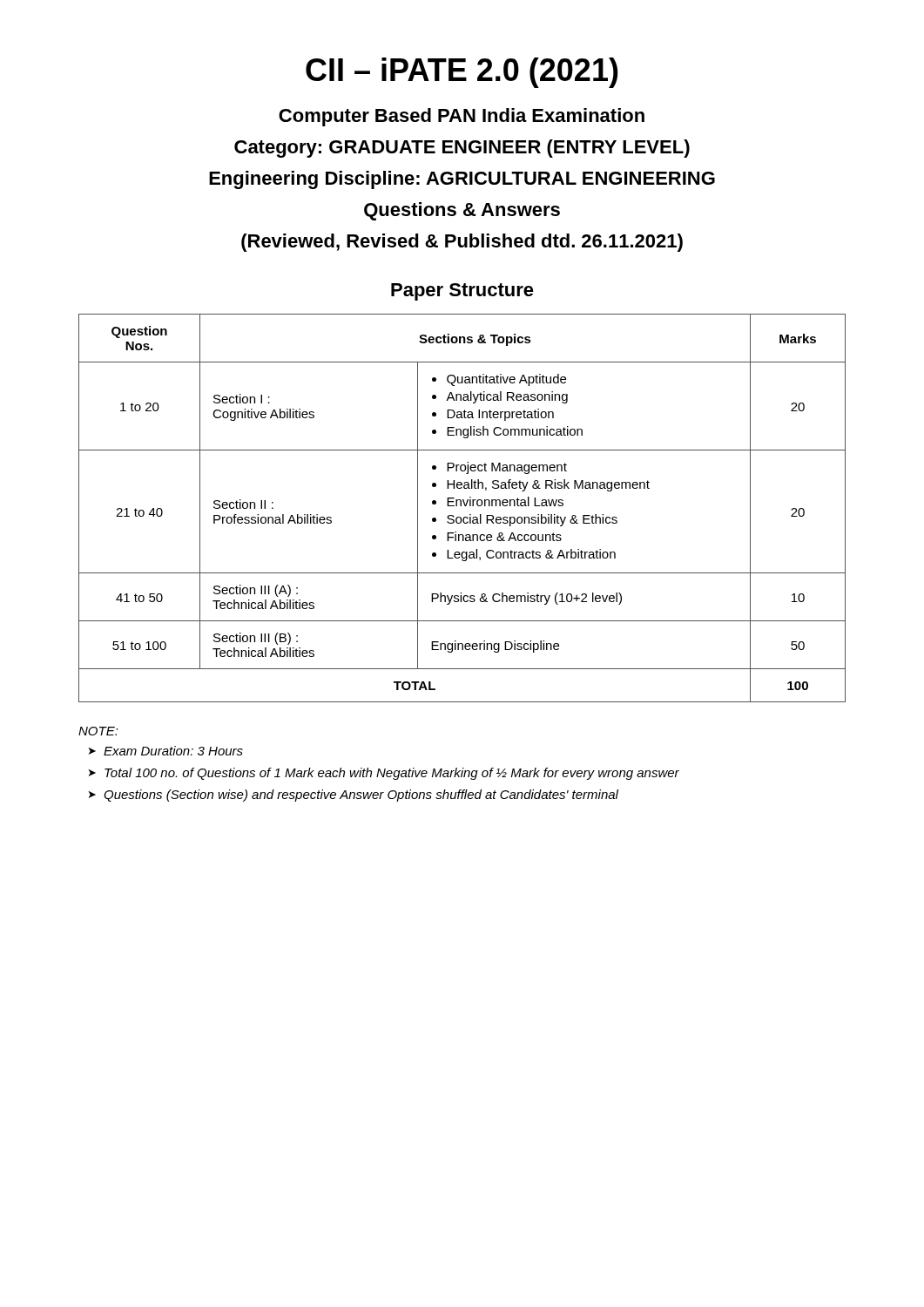
Task: Select the passage starting "Questions & Answers"
Action: (x=462, y=210)
